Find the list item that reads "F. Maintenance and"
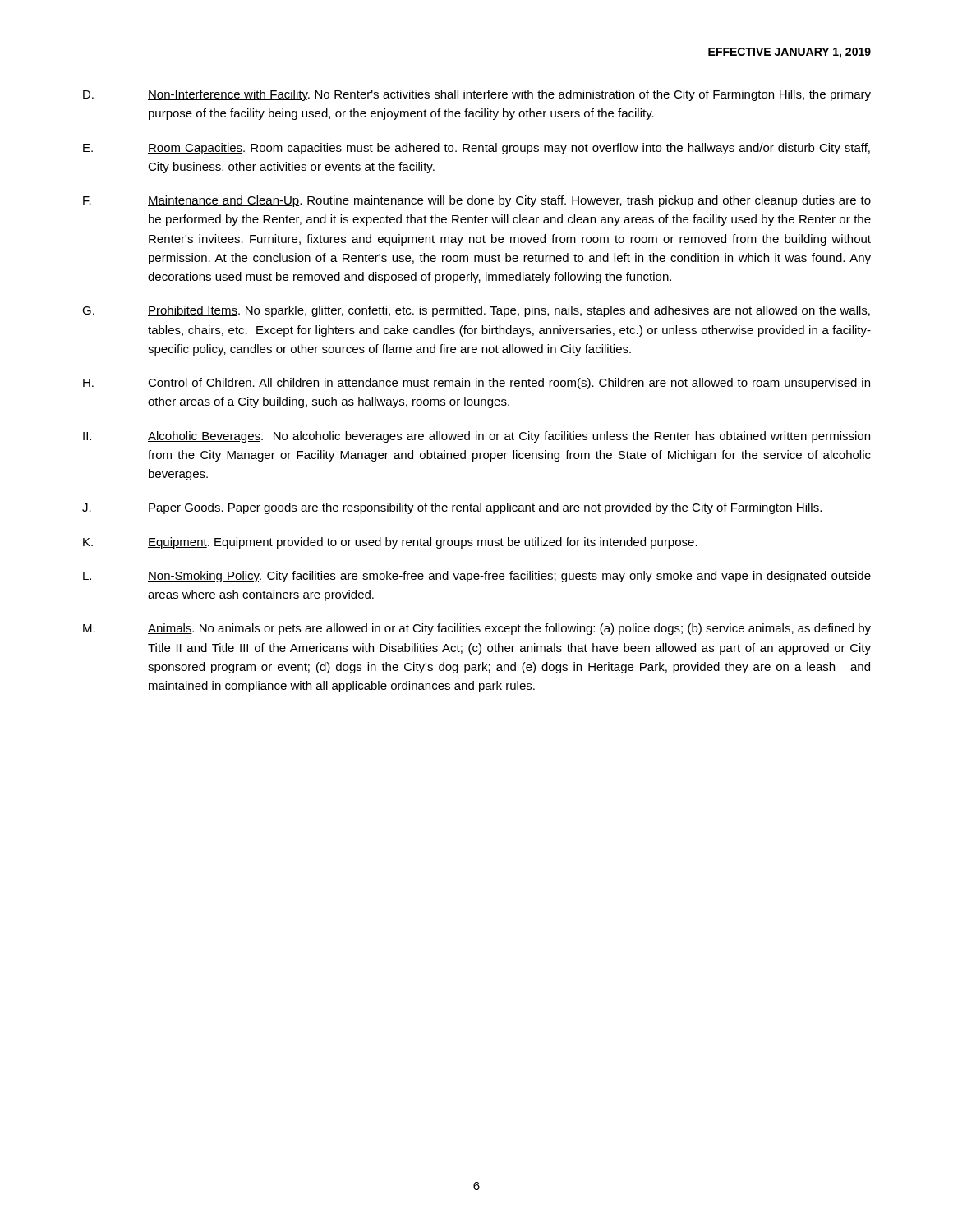The width and height of the screenshot is (953, 1232). pyautogui.click(x=476, y=238)
